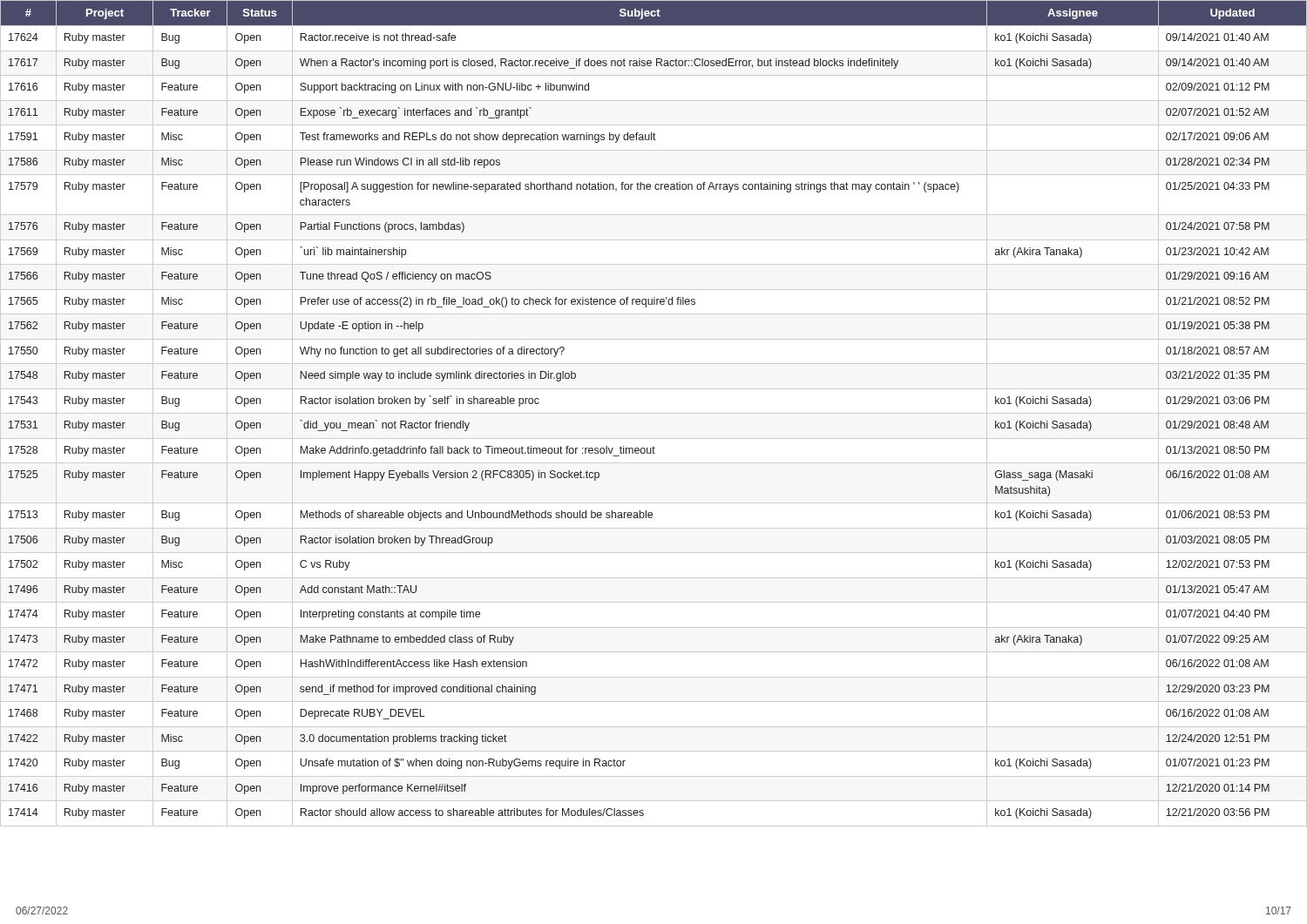Locate the table with the text "01/29/2021 09:16 AM"
Viewport: 1307px width, 924px height.
click(654, 413)
